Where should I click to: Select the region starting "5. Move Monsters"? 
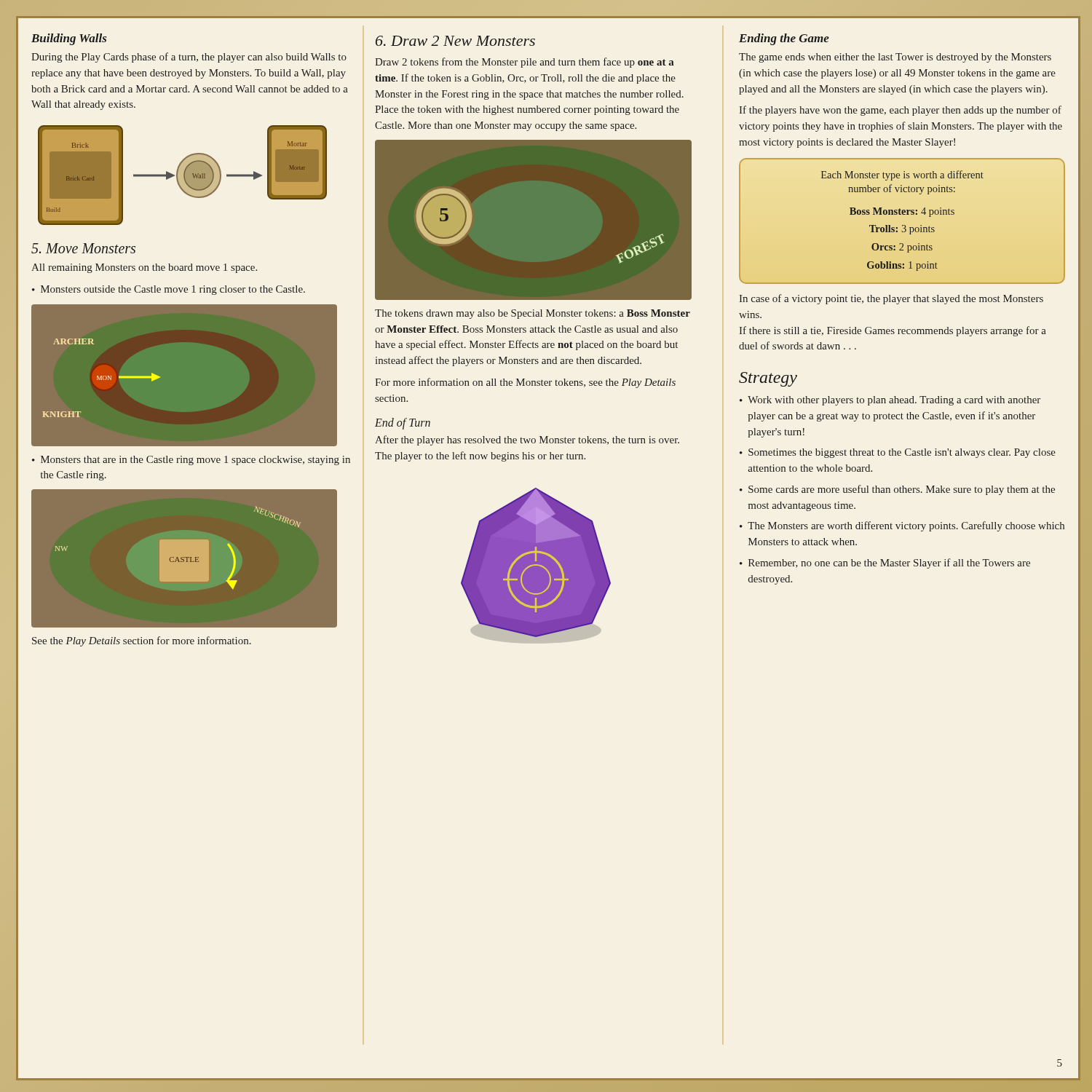pos(84,248)
